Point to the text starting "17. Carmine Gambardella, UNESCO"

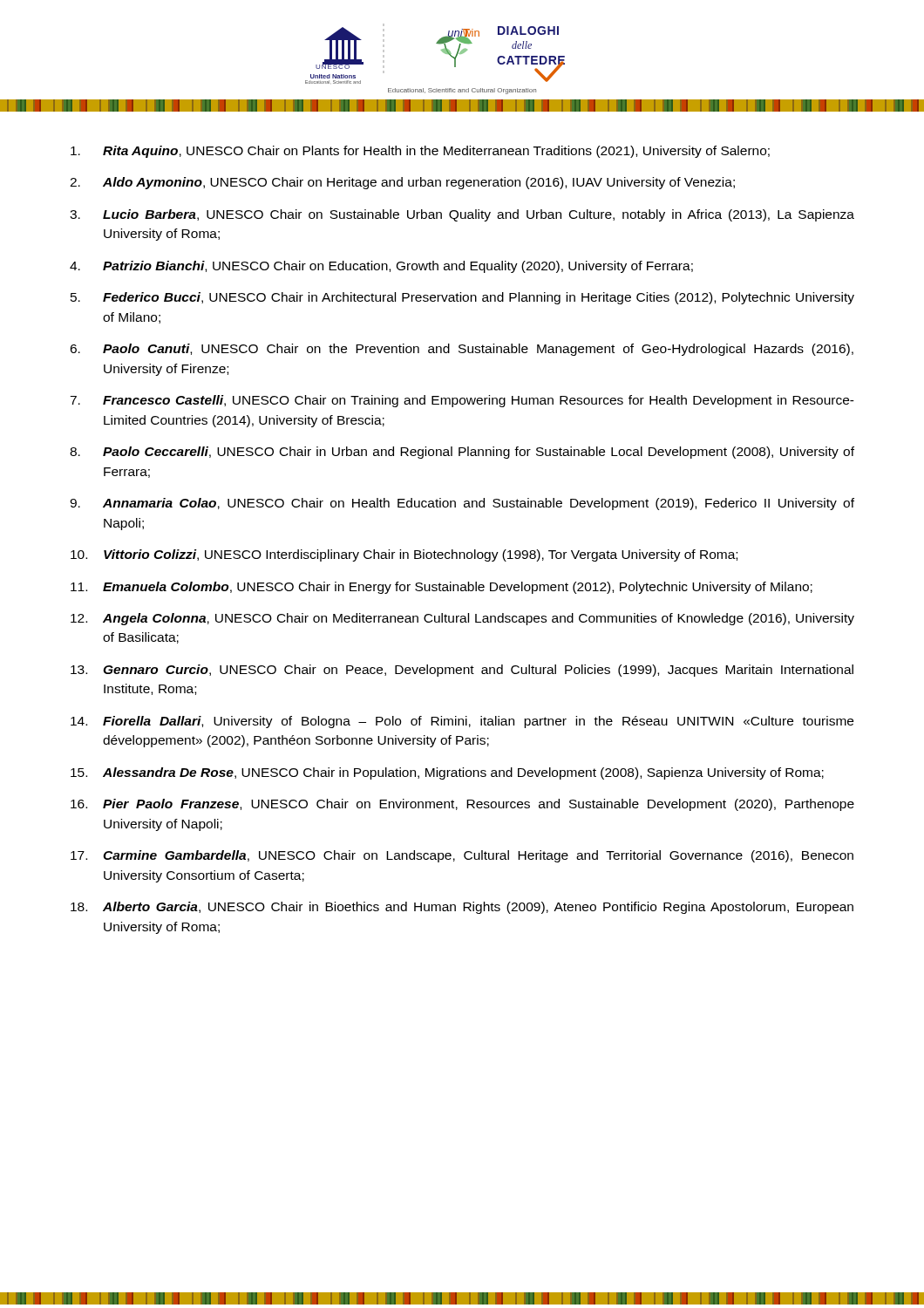[x=462, y=866]
